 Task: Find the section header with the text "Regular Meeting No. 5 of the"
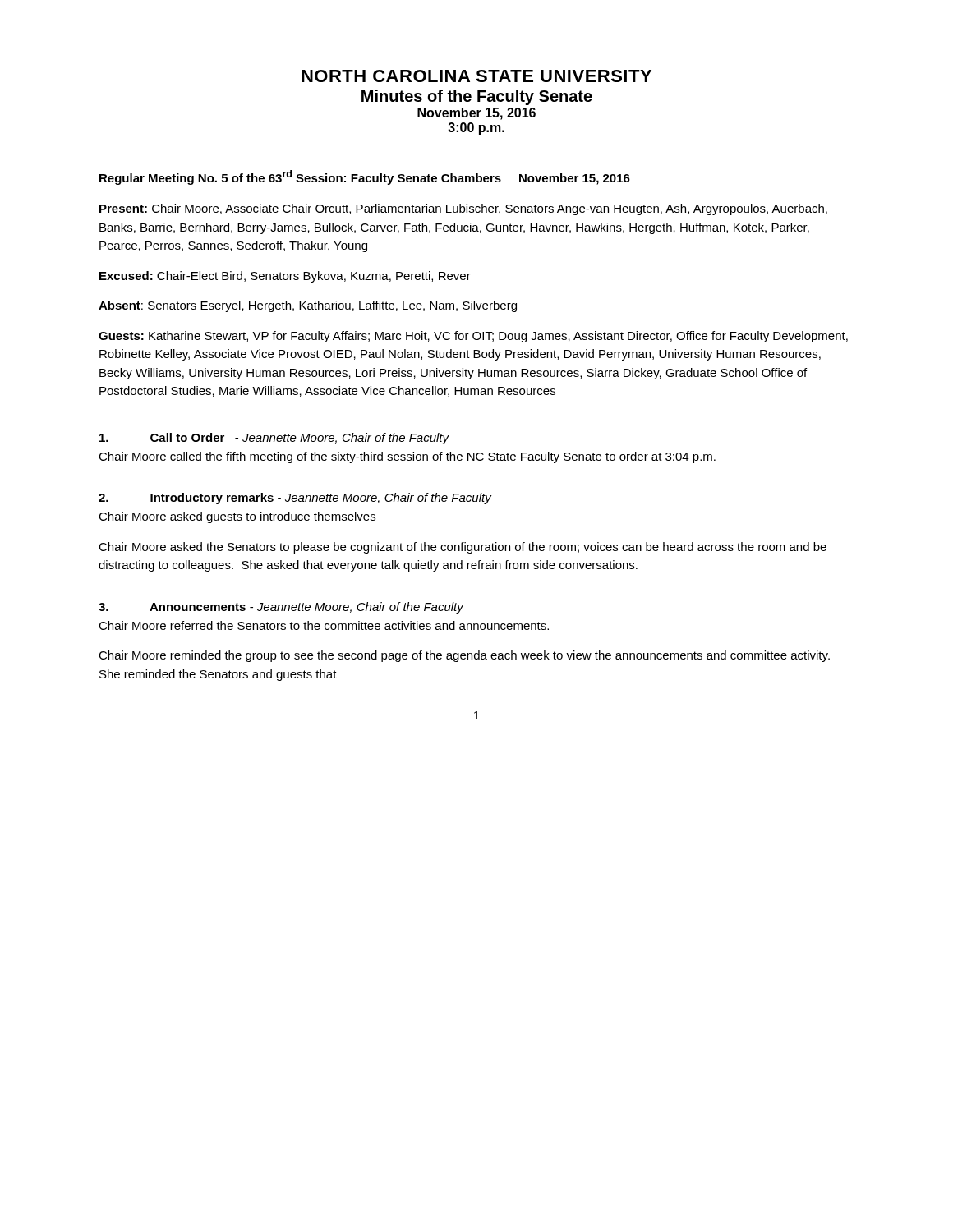(364, 177)
